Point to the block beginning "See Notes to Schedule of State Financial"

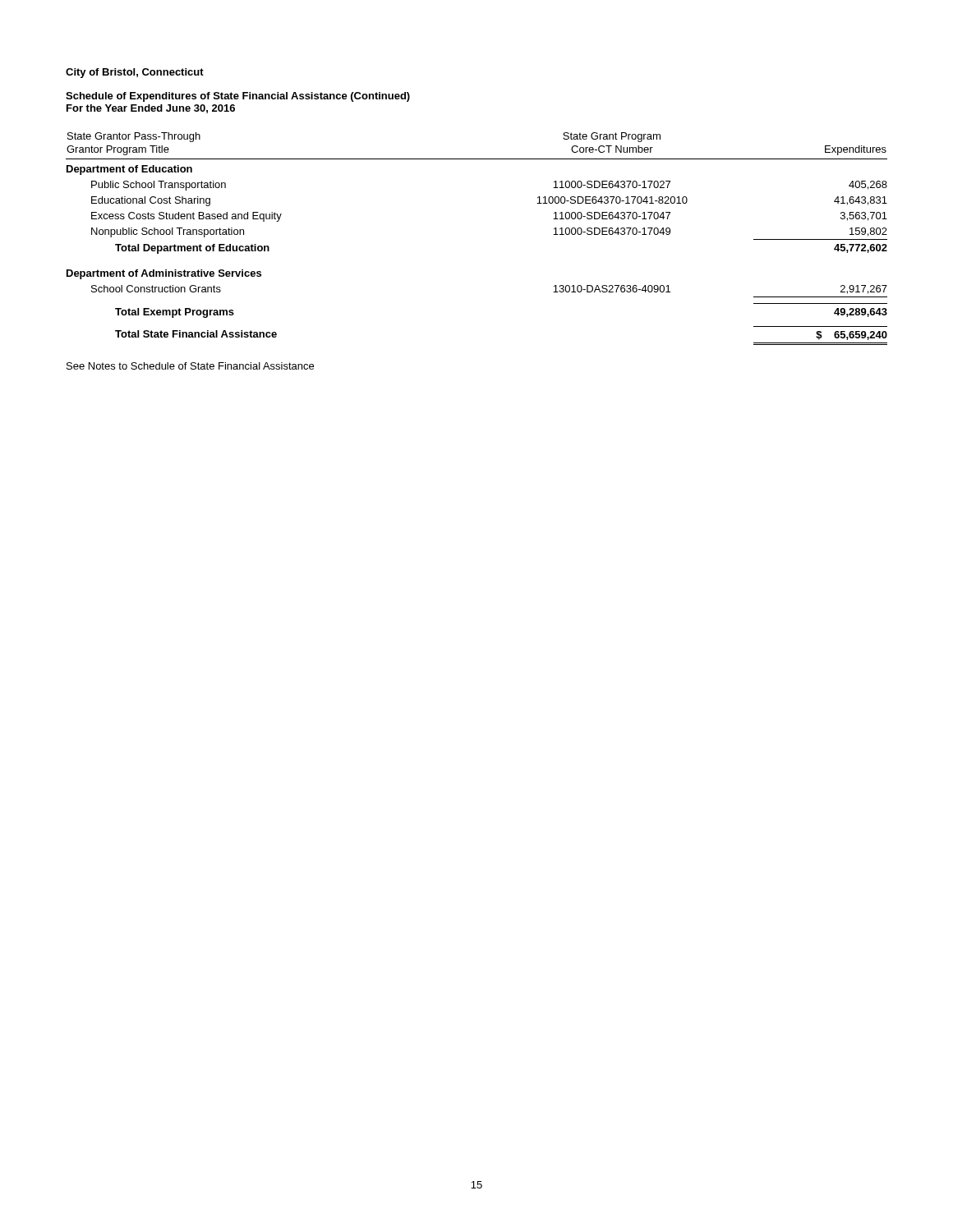[x=190, y=366]
